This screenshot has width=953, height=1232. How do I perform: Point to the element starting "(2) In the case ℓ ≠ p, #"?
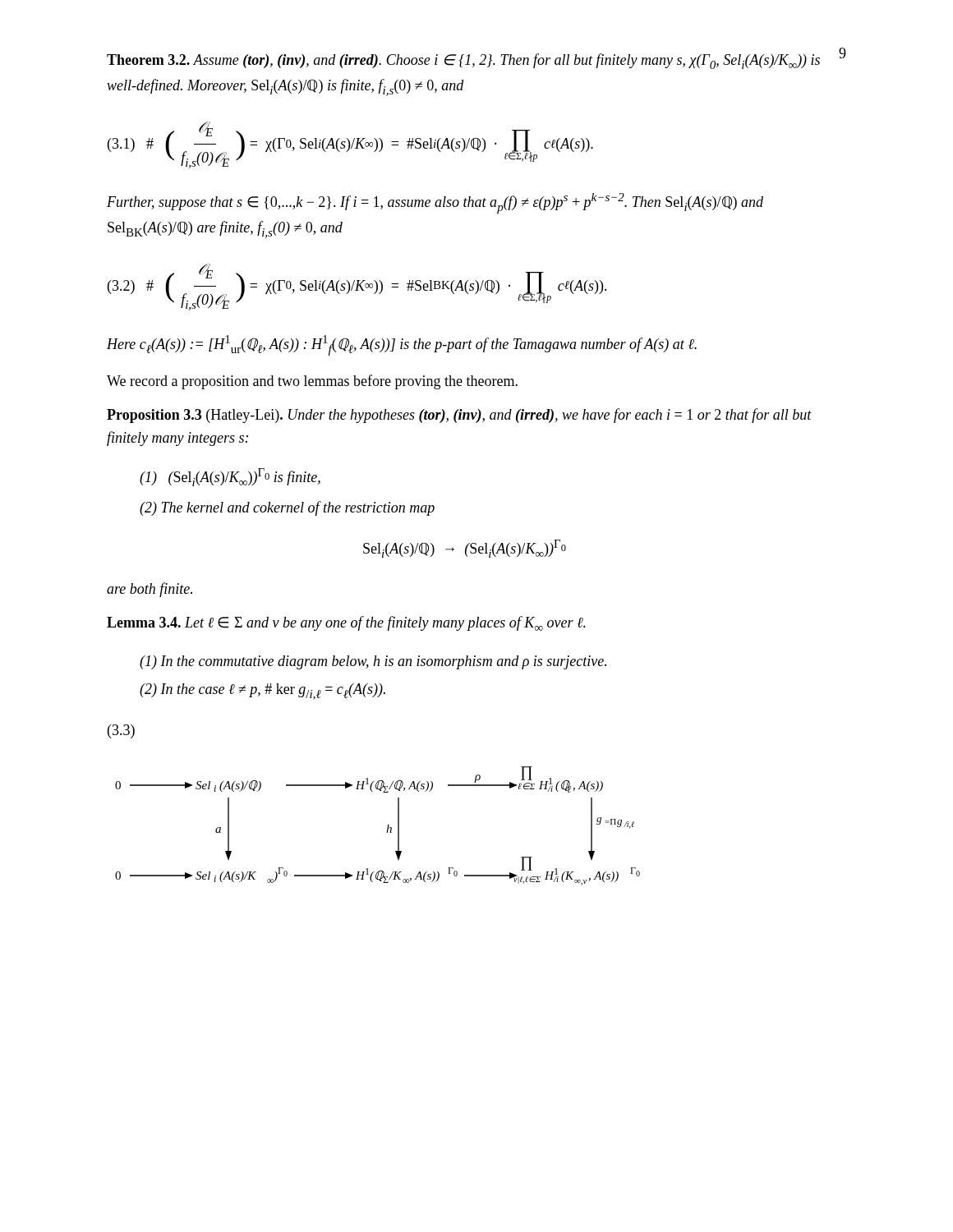[x=263, y=691]
